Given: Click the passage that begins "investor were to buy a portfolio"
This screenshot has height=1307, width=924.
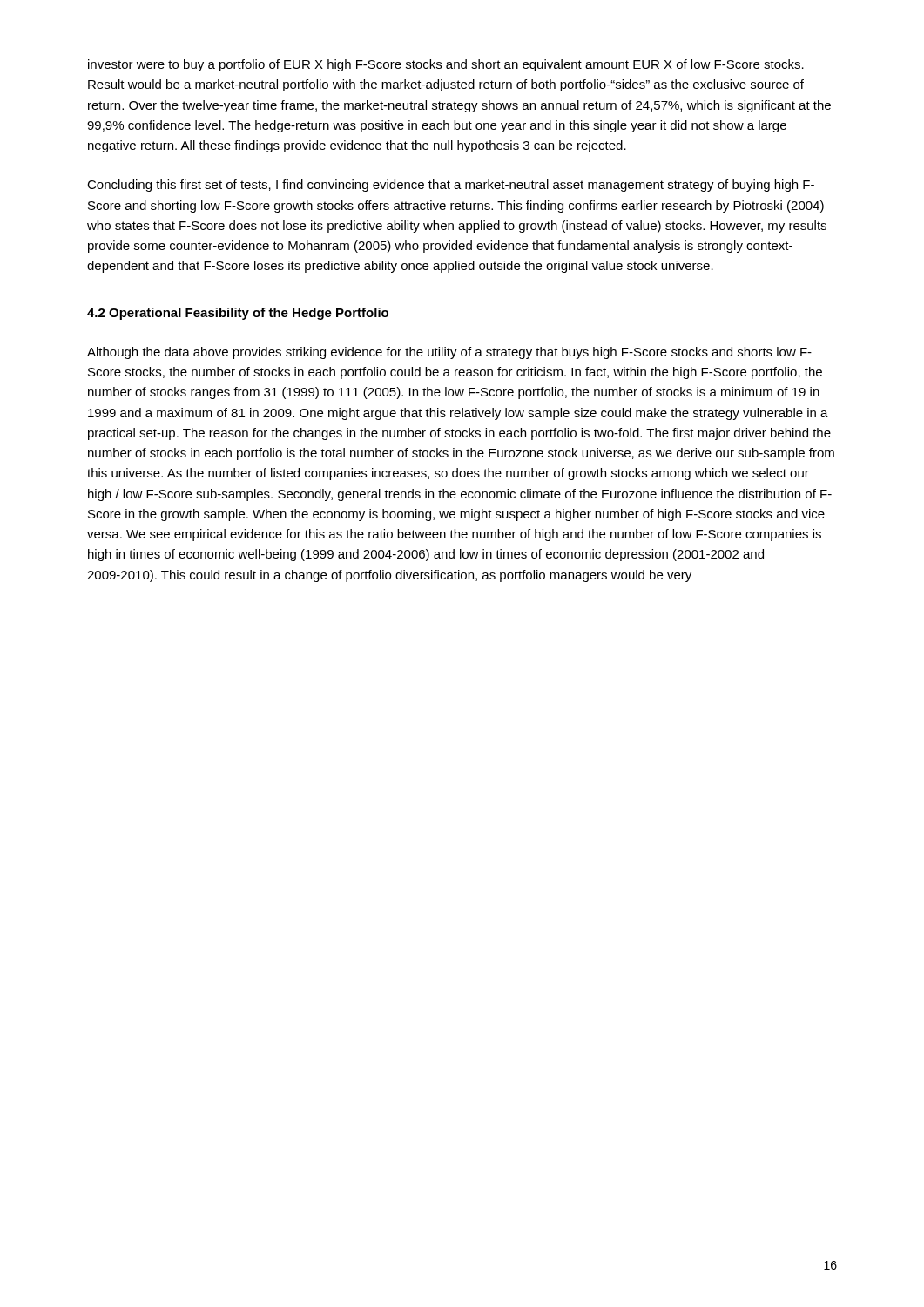Looking at the screenshot, I should (x=462, y=105).
